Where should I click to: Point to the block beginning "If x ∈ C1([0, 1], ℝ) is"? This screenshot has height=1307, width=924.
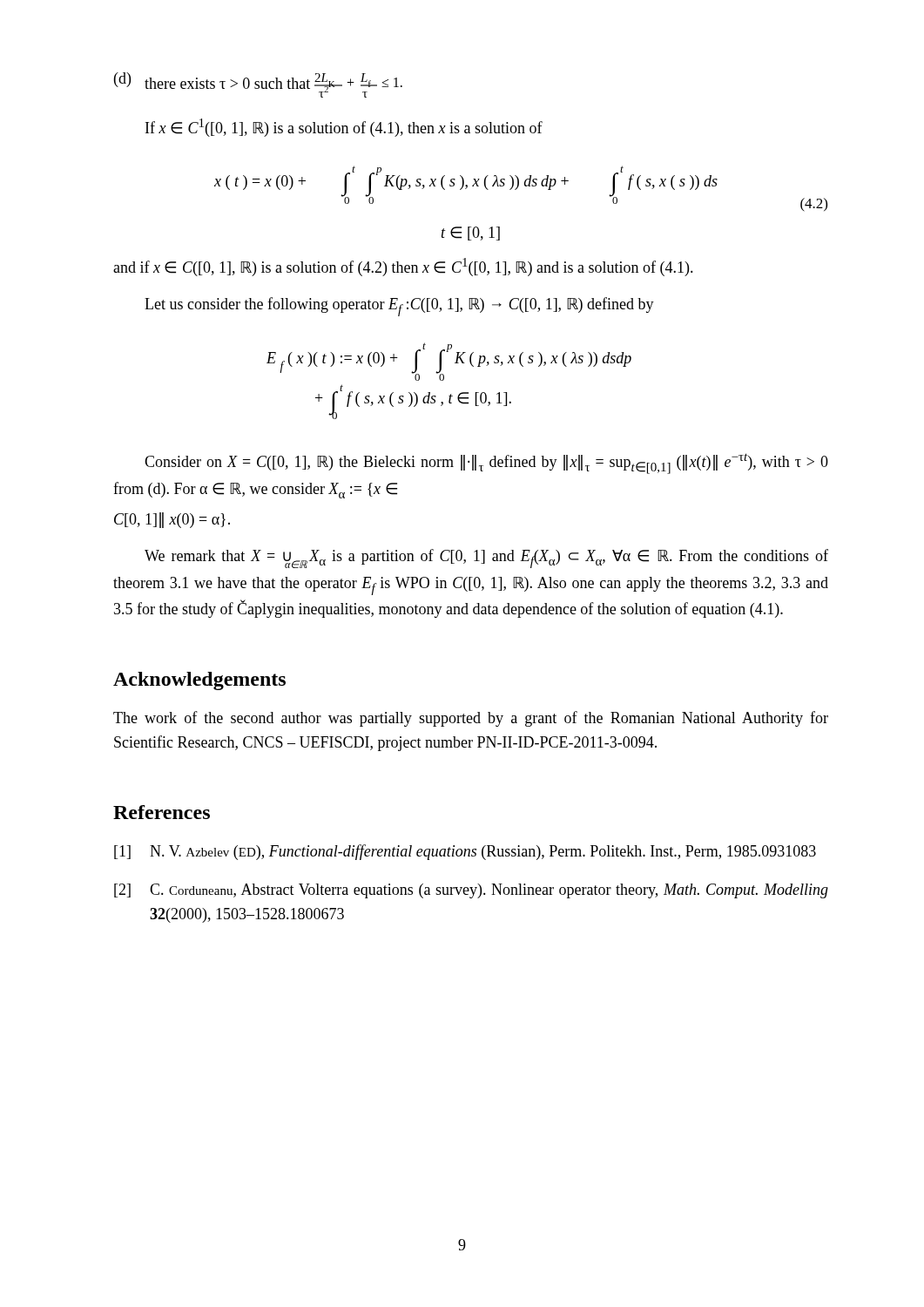point(343,126)
